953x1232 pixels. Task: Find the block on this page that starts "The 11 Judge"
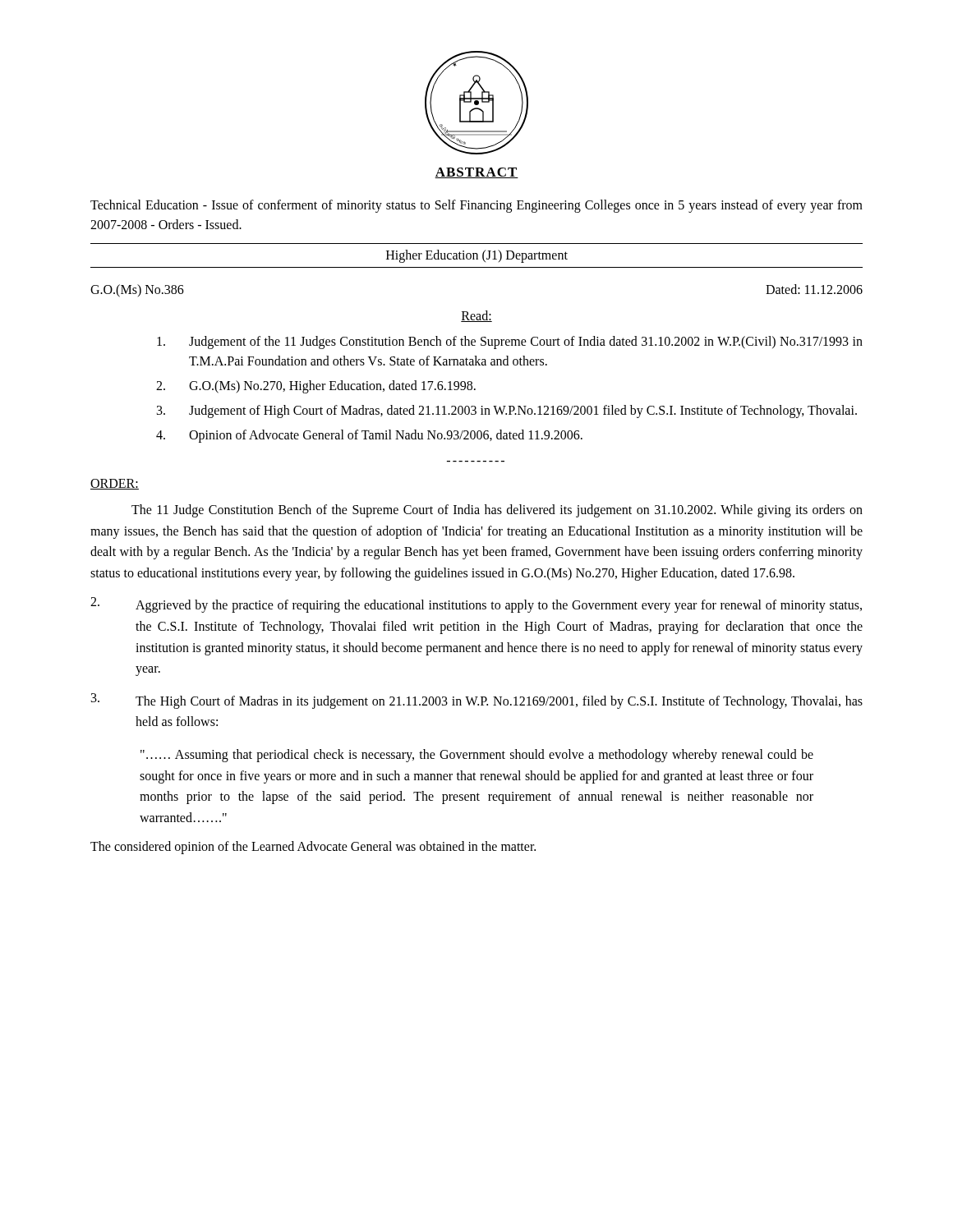476,541
